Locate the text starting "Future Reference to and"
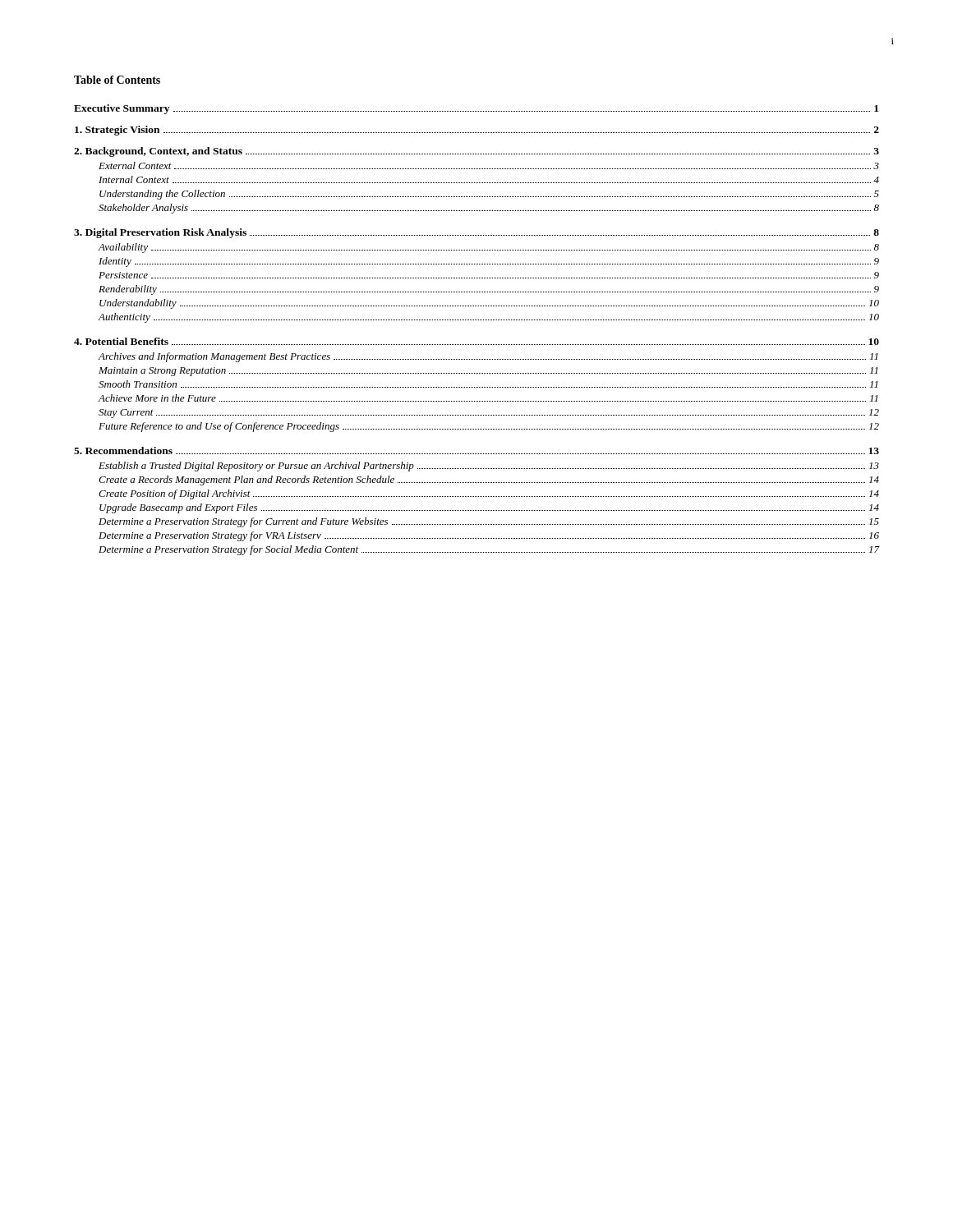 (x=489, y=426)
